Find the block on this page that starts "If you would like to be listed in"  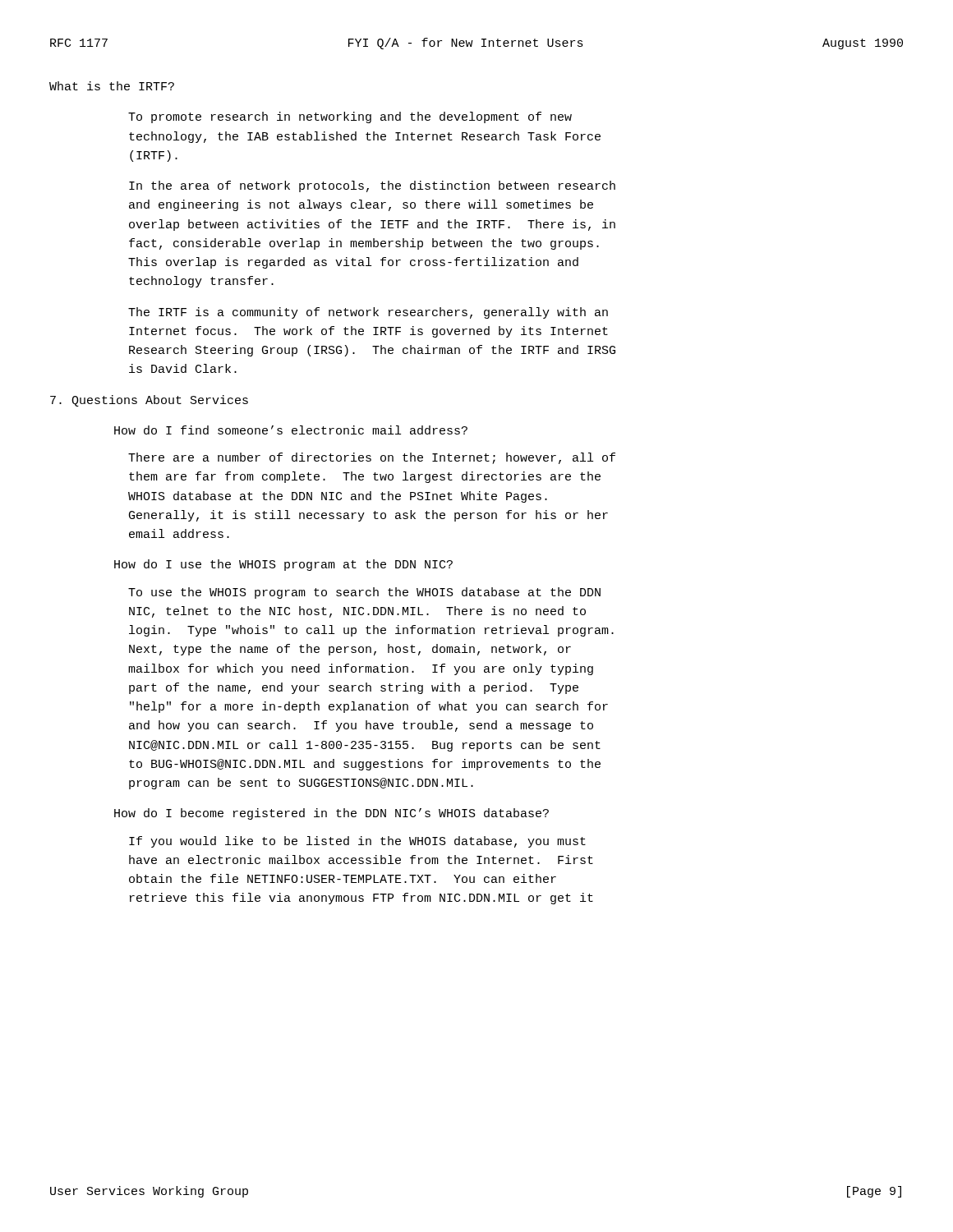click(346, 871)
